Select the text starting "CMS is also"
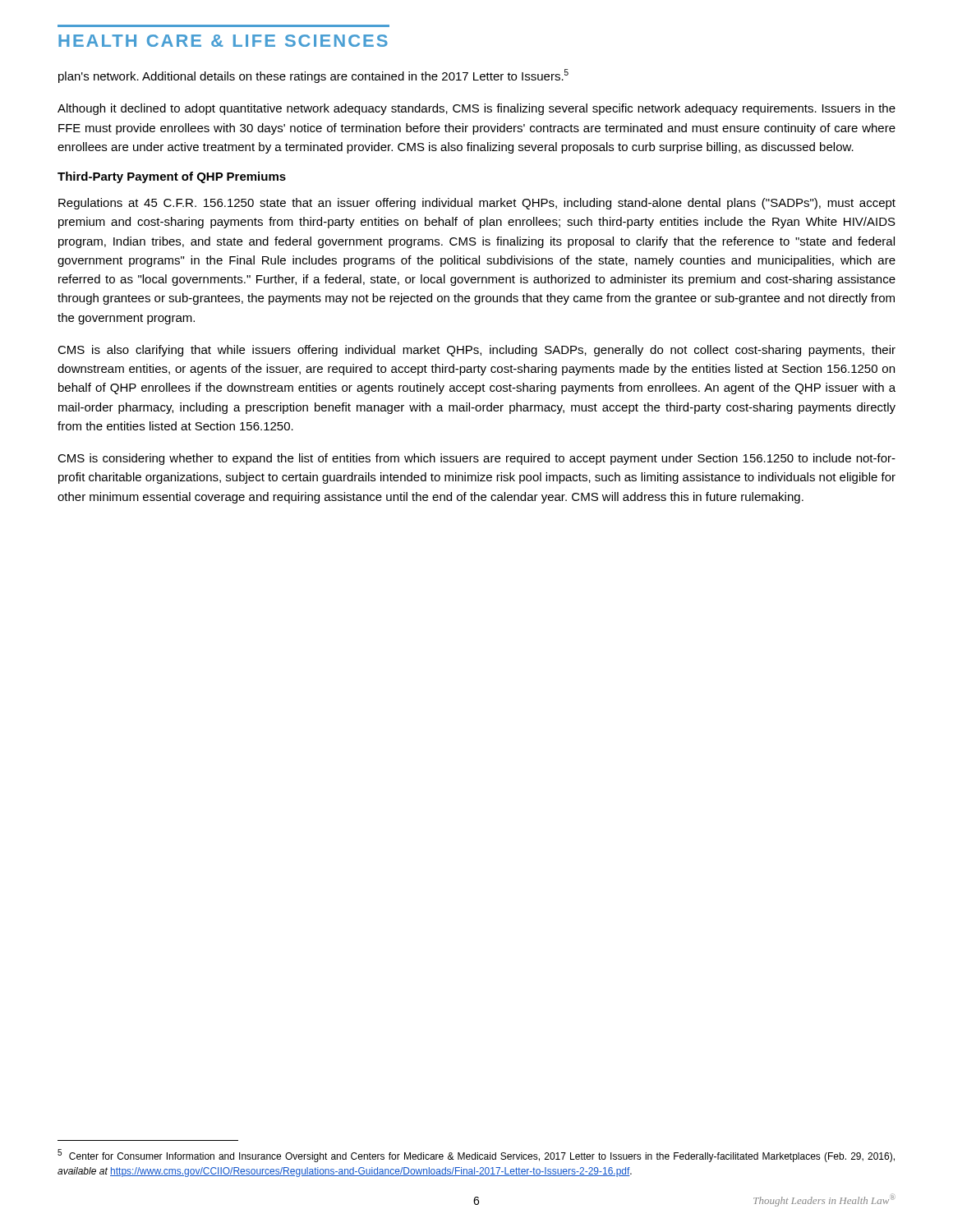This screenshot has height=1232, width=953. pyautogui.click(x=476, y=387)
